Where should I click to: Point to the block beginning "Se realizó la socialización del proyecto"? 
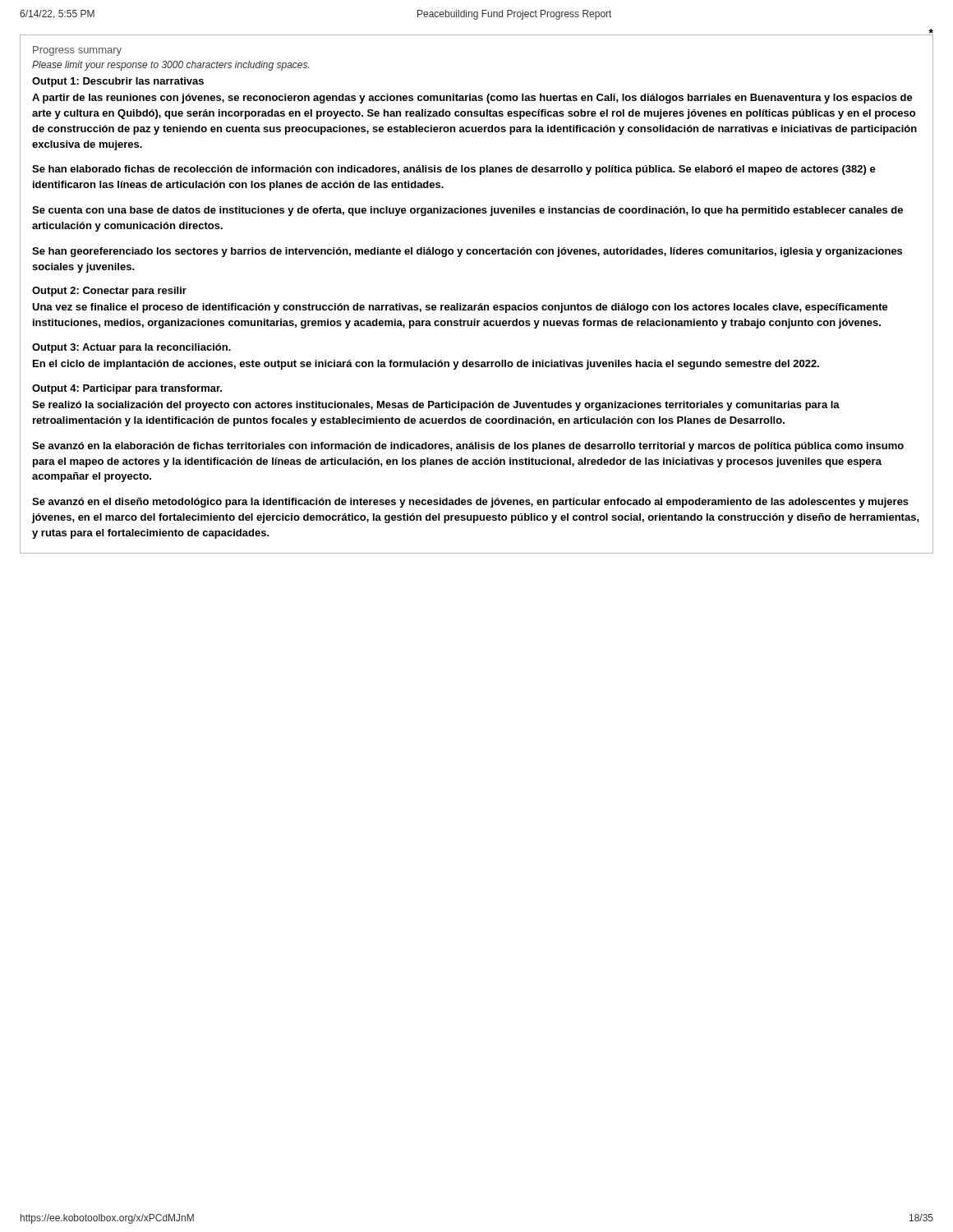click(436, 412)
